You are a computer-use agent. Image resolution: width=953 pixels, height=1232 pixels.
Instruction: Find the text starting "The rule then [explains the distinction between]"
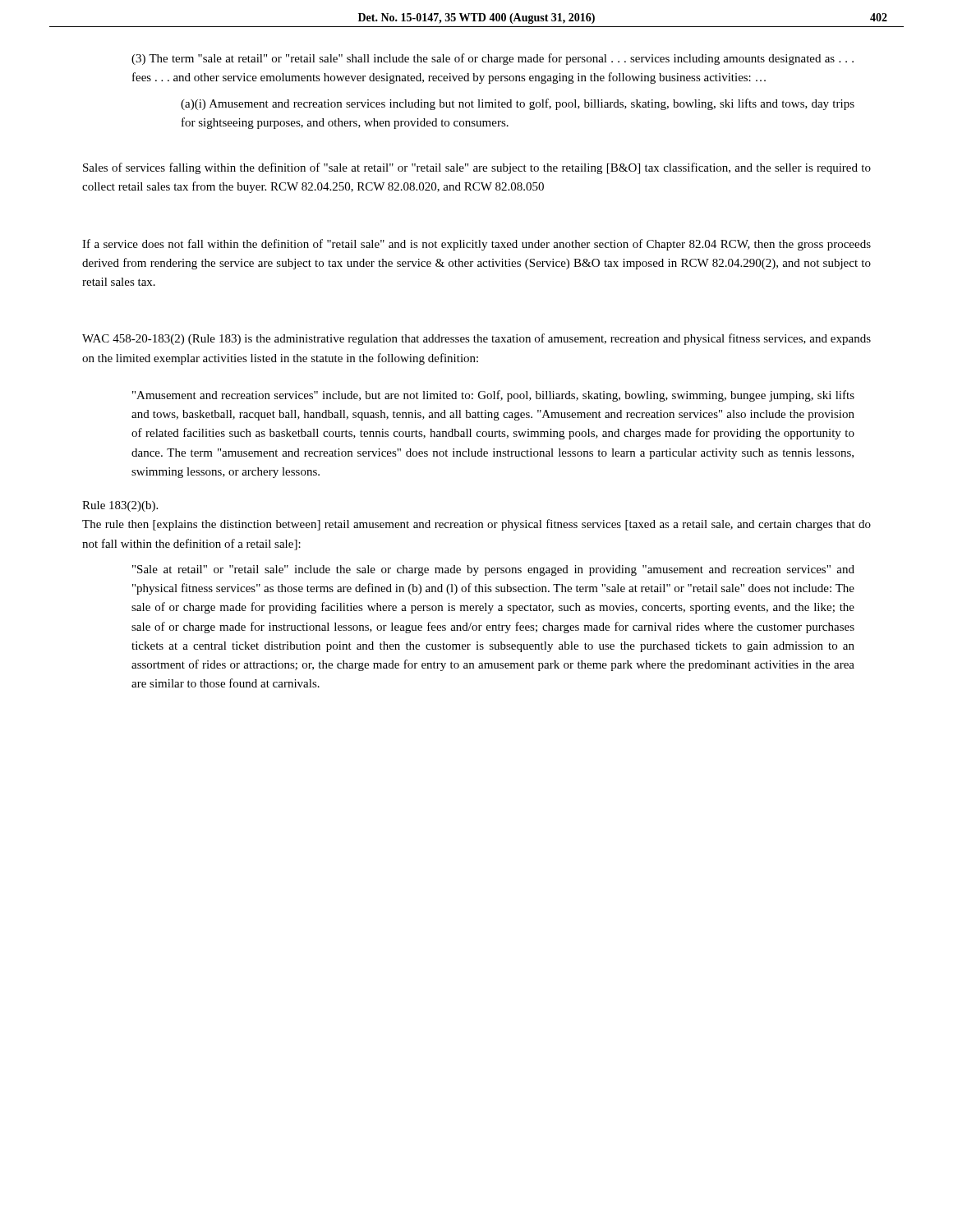coord(476,534)
